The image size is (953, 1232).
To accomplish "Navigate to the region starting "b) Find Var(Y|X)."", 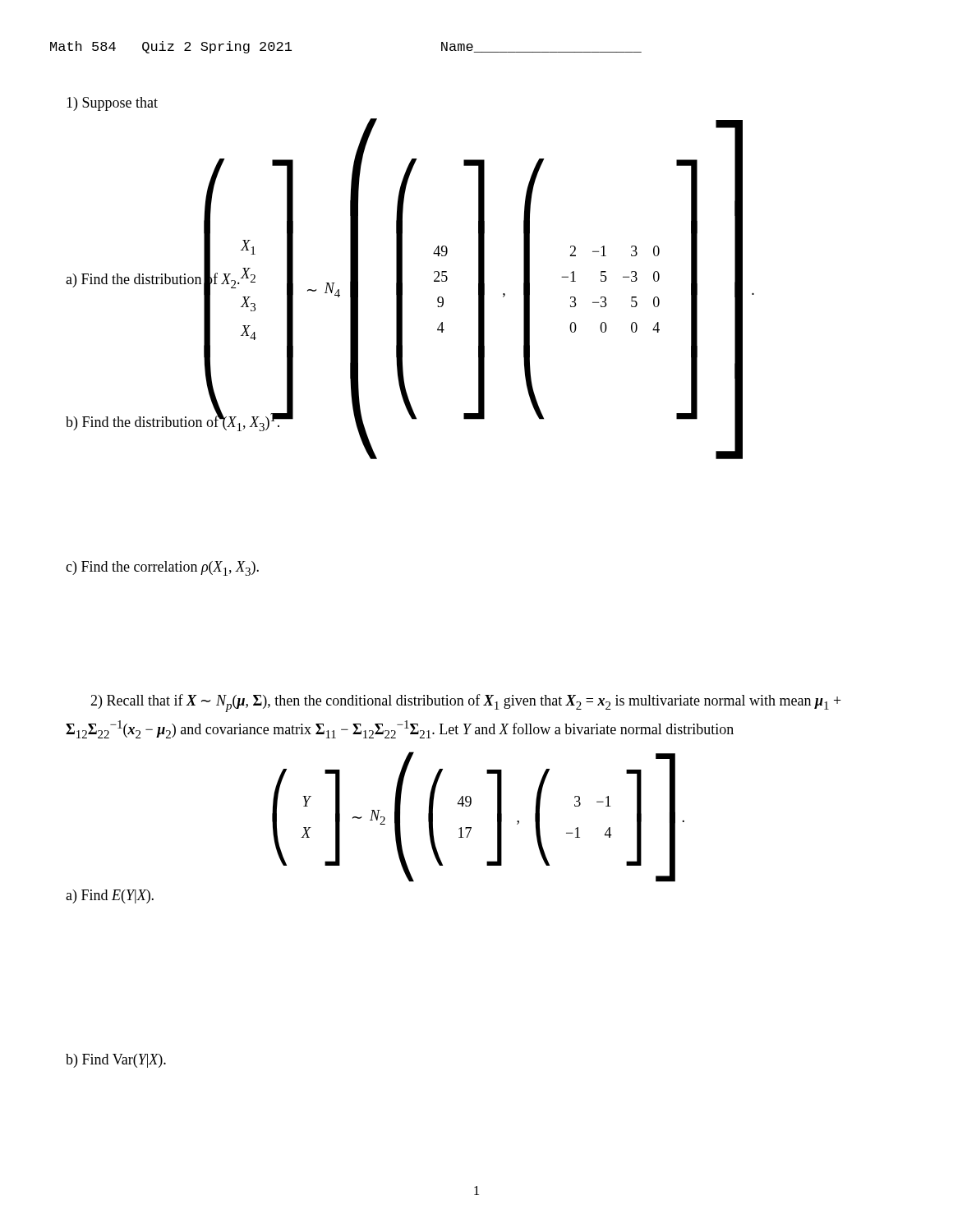I will pyautogui.click(x=116, y=1060).
